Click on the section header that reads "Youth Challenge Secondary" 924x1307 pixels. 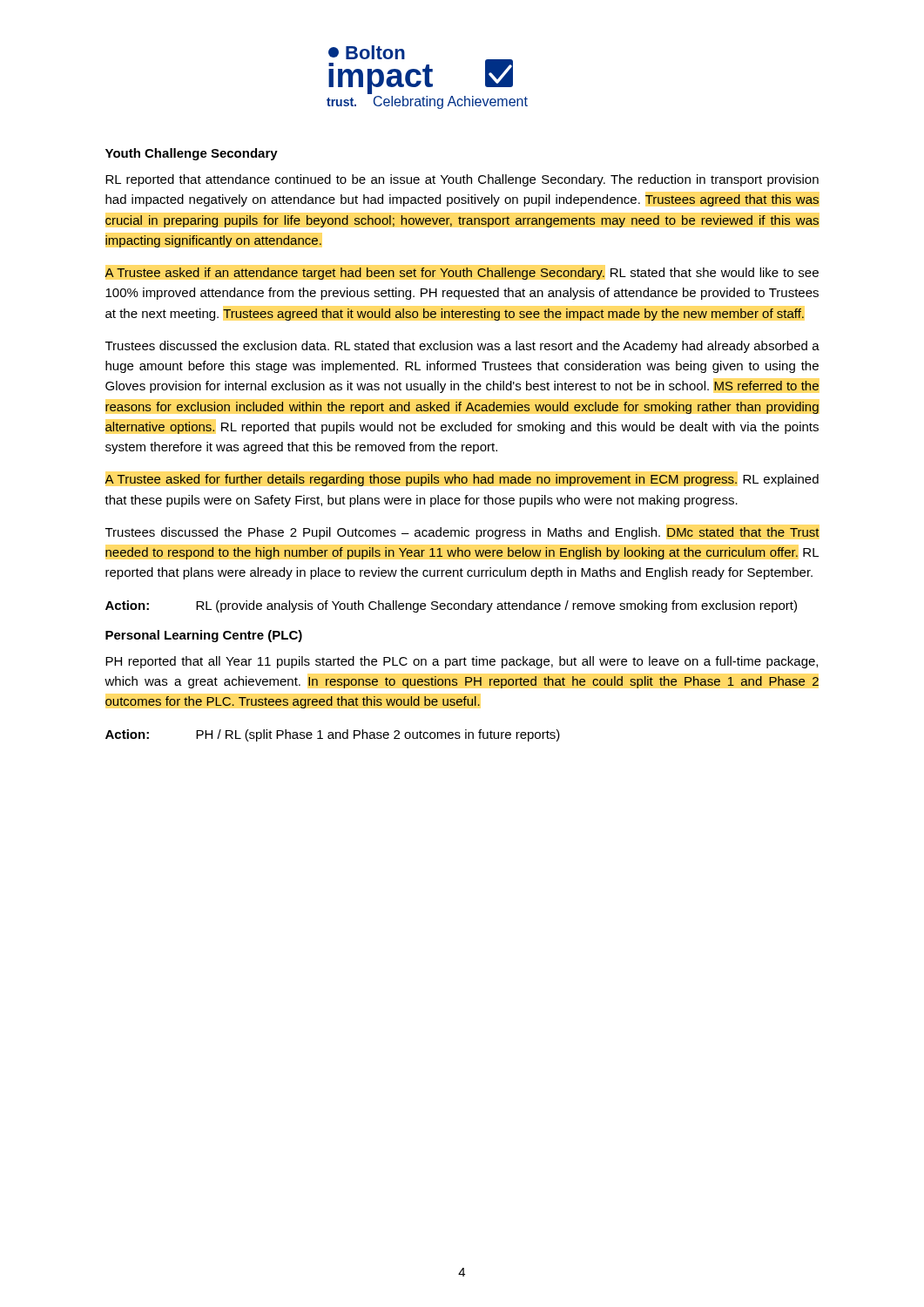click(191, 153)
